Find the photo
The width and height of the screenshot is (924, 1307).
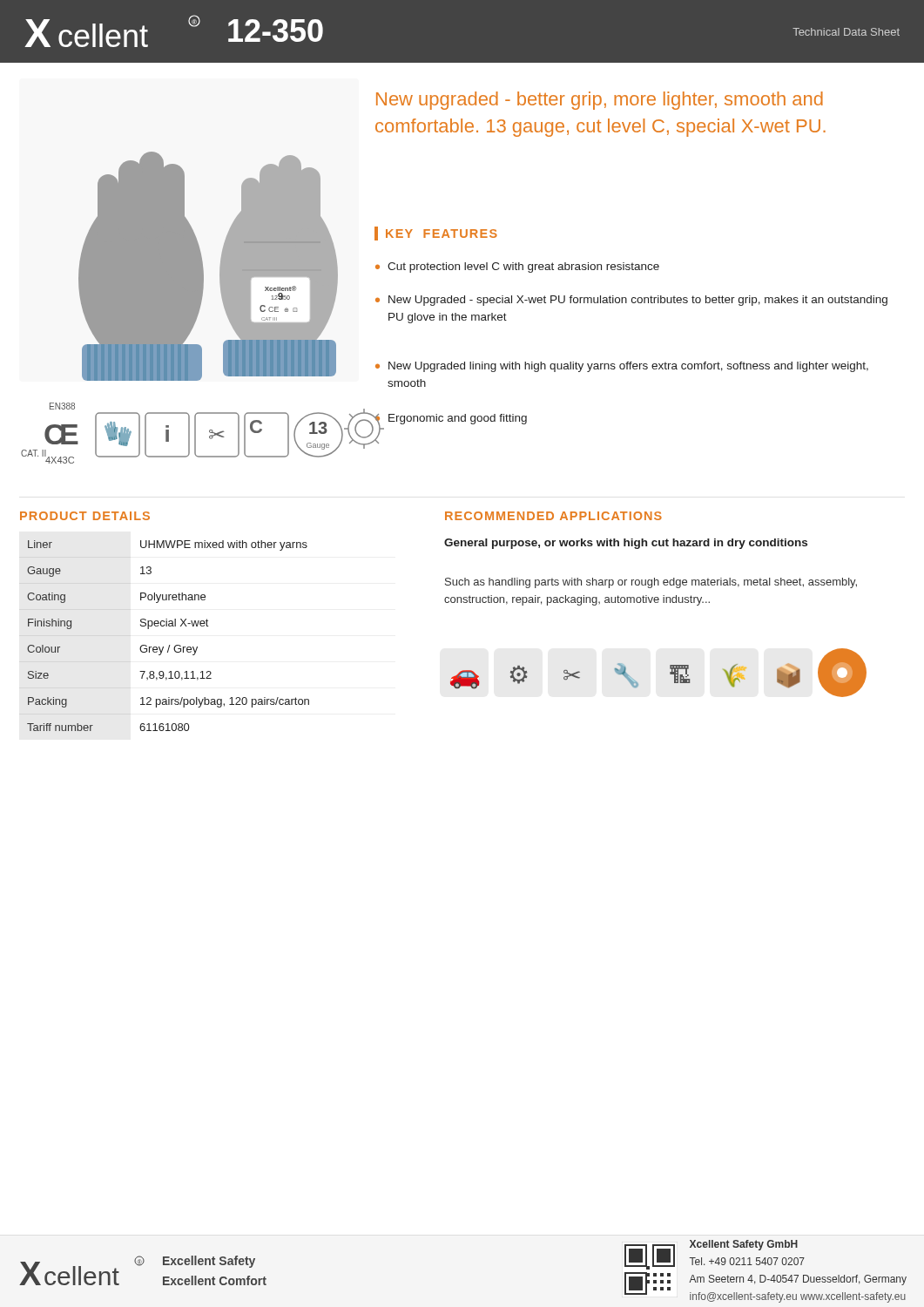coord(189,230)
